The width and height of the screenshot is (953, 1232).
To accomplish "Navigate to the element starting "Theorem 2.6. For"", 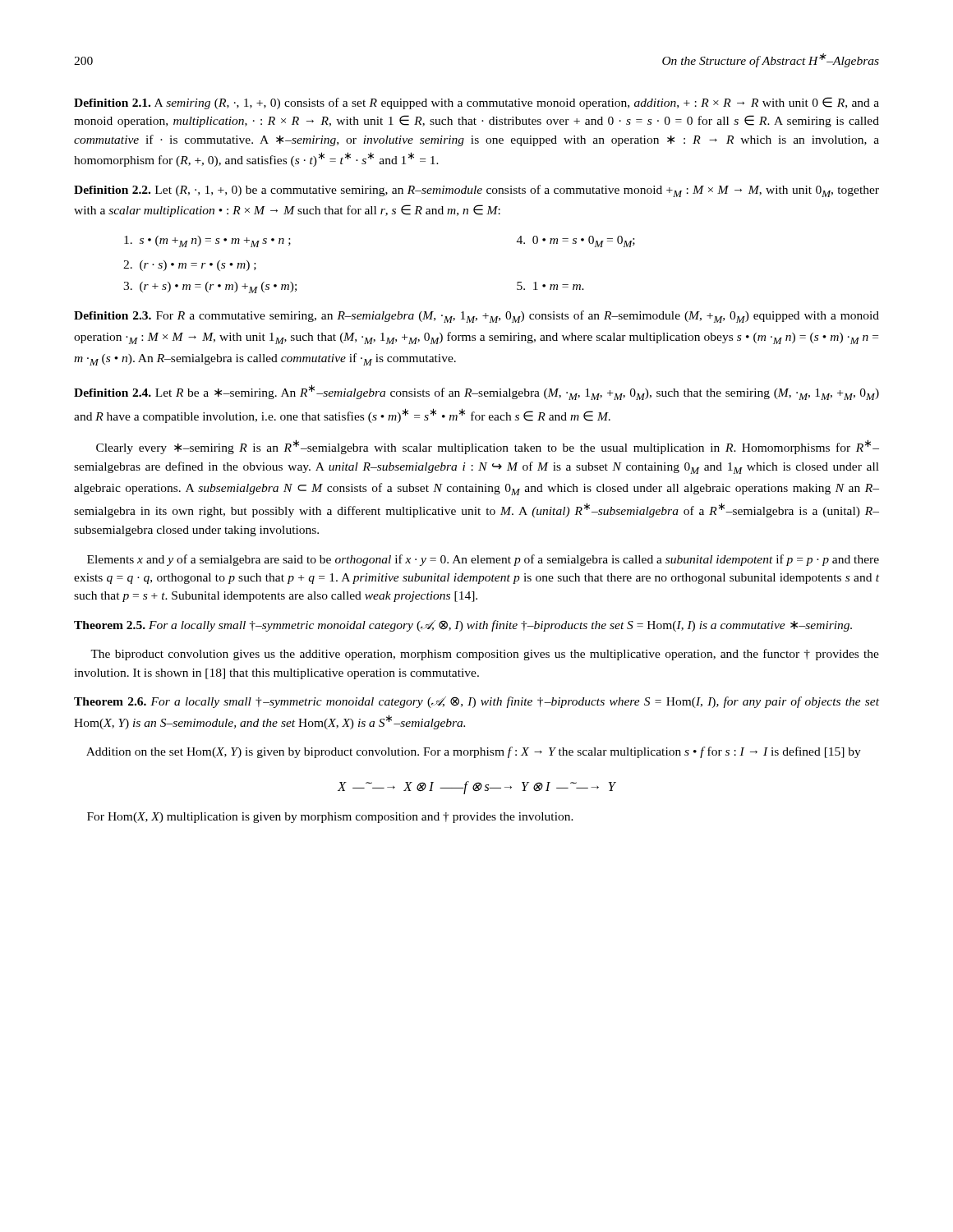I will coord(476,712).
